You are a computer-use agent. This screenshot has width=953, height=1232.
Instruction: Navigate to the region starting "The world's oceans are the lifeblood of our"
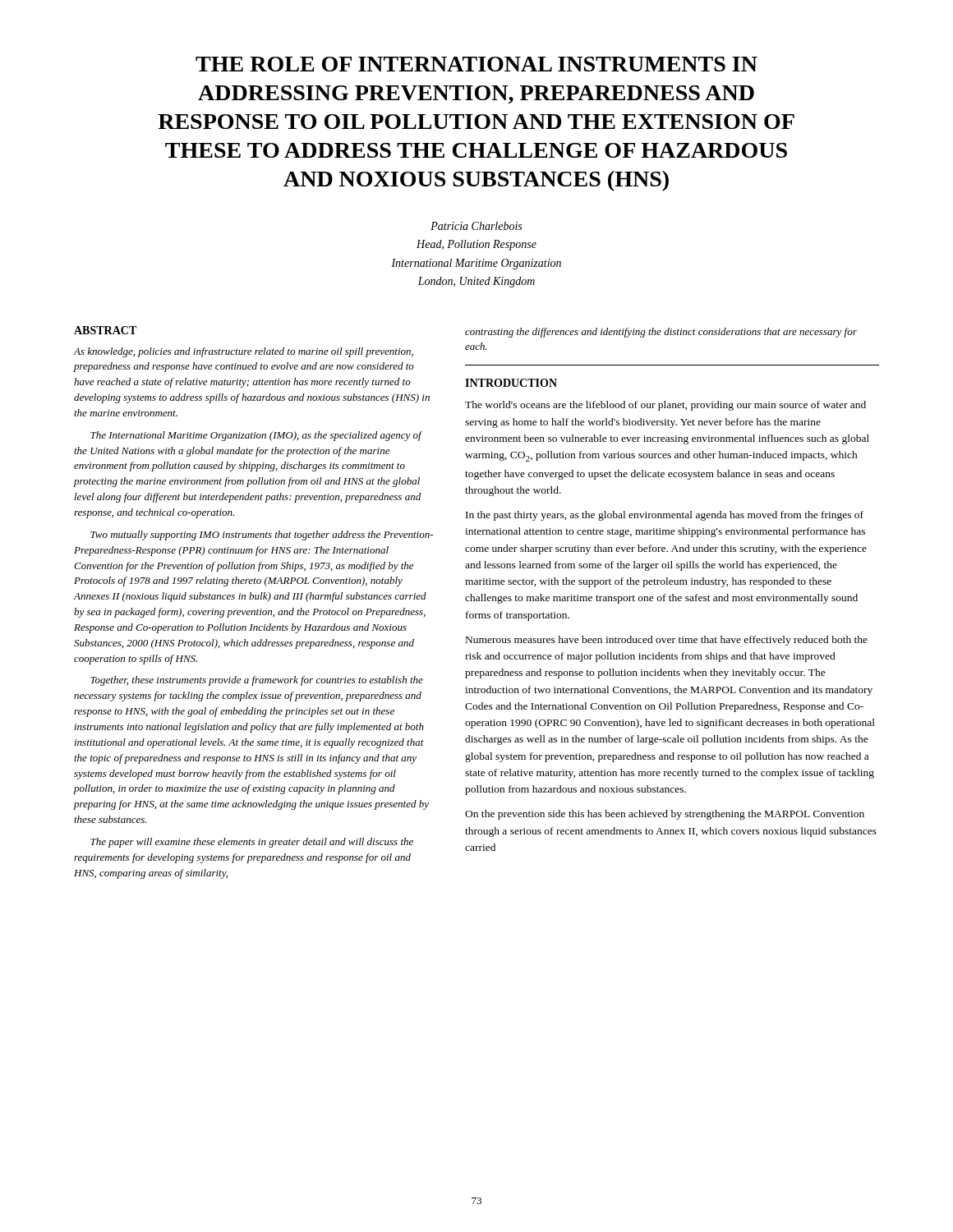(x=665, y=406)
